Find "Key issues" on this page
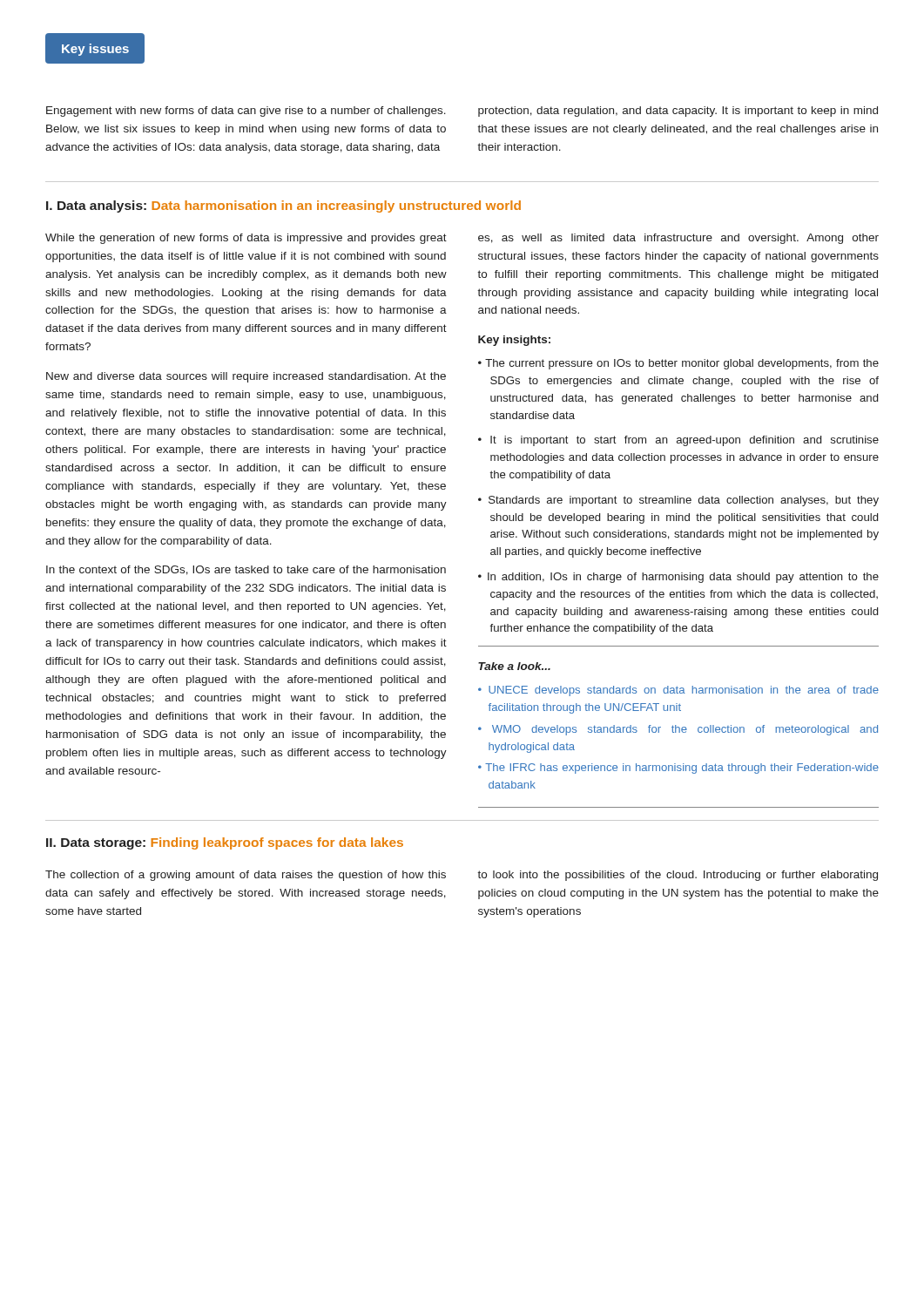The height and width of the screenshot is (1307, 924). pos(95,48)
